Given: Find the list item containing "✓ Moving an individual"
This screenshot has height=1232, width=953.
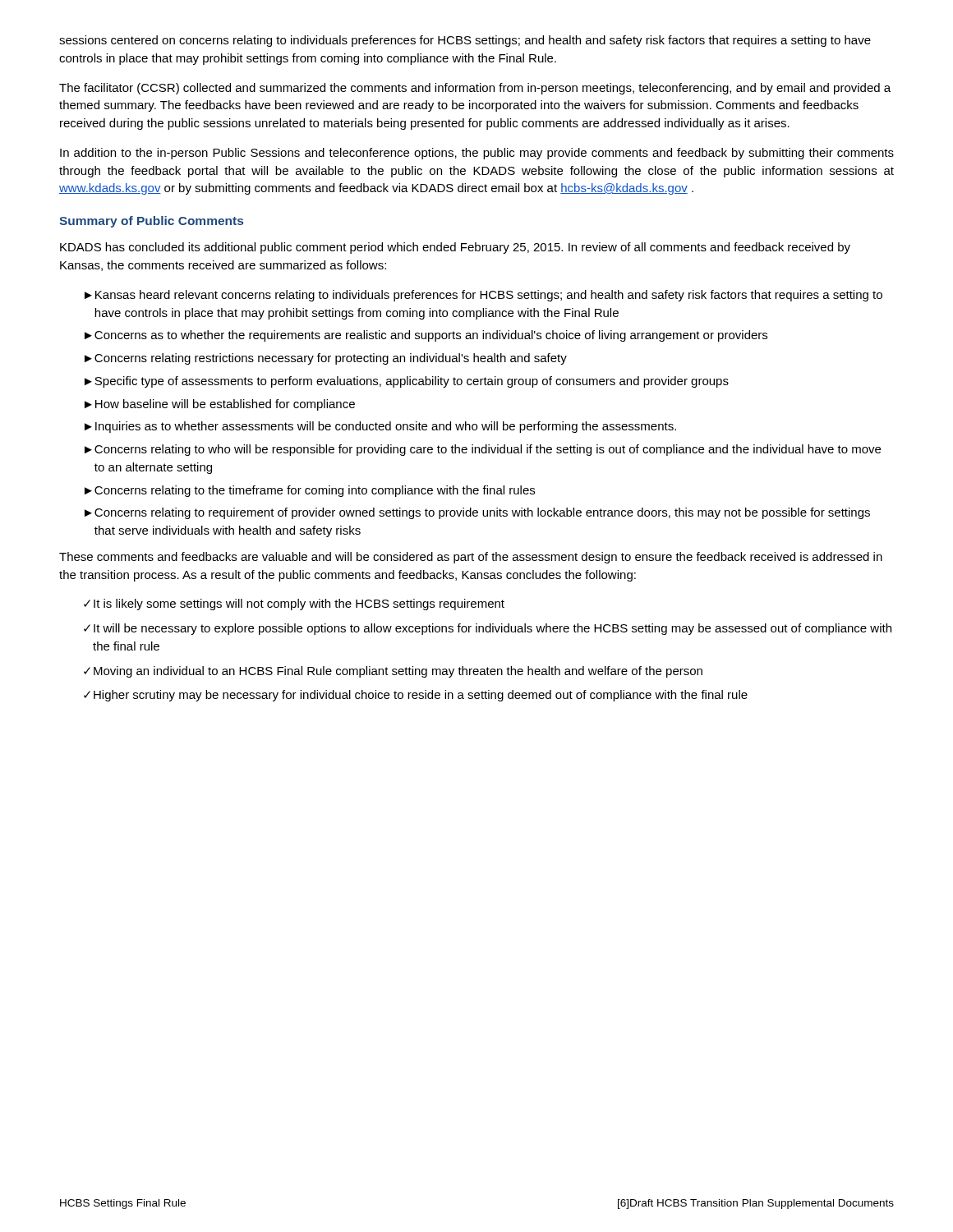Looking at the screenshot, I should tap(476, 671).
